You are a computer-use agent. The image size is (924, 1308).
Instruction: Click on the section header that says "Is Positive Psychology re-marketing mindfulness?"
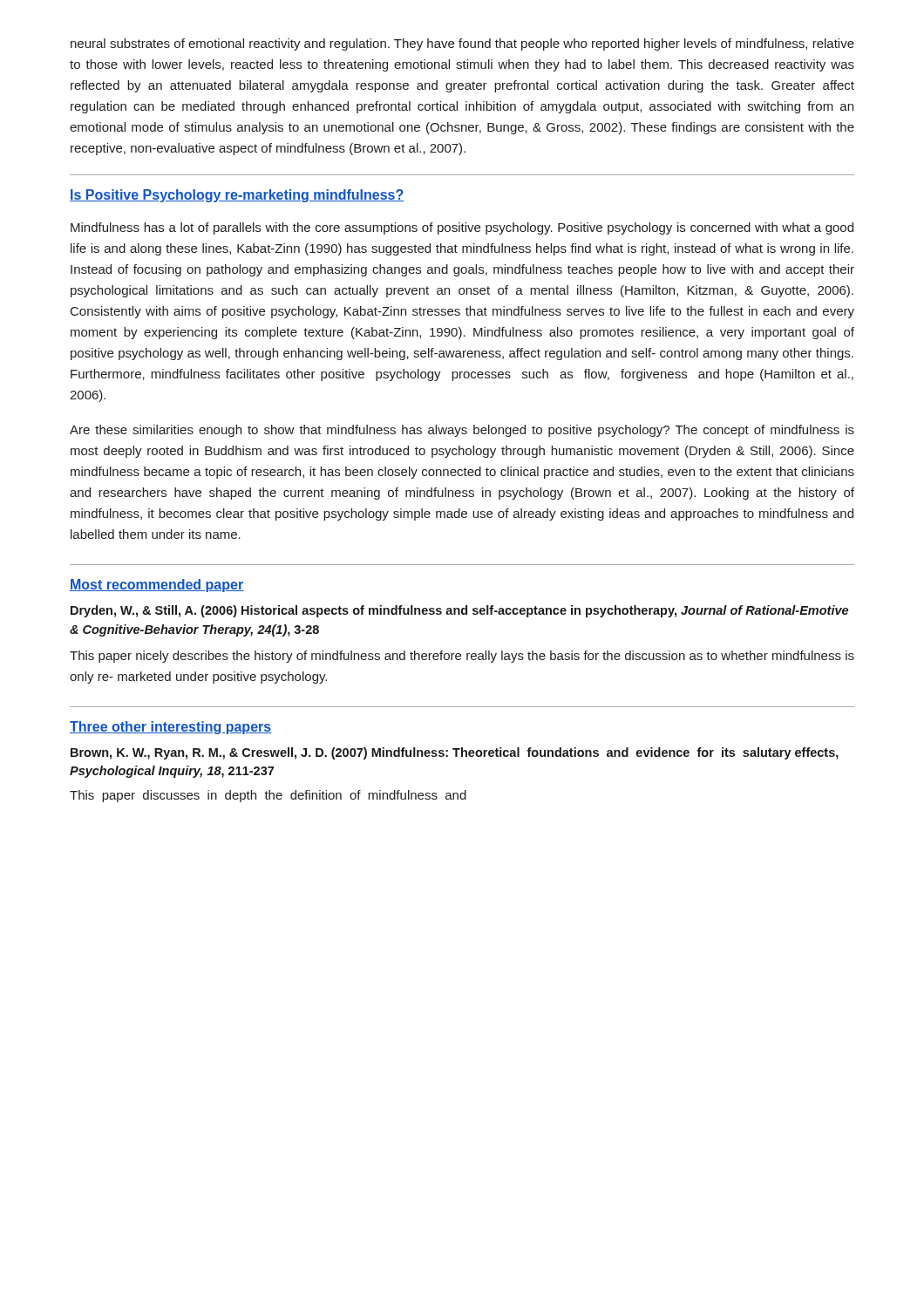237,195
